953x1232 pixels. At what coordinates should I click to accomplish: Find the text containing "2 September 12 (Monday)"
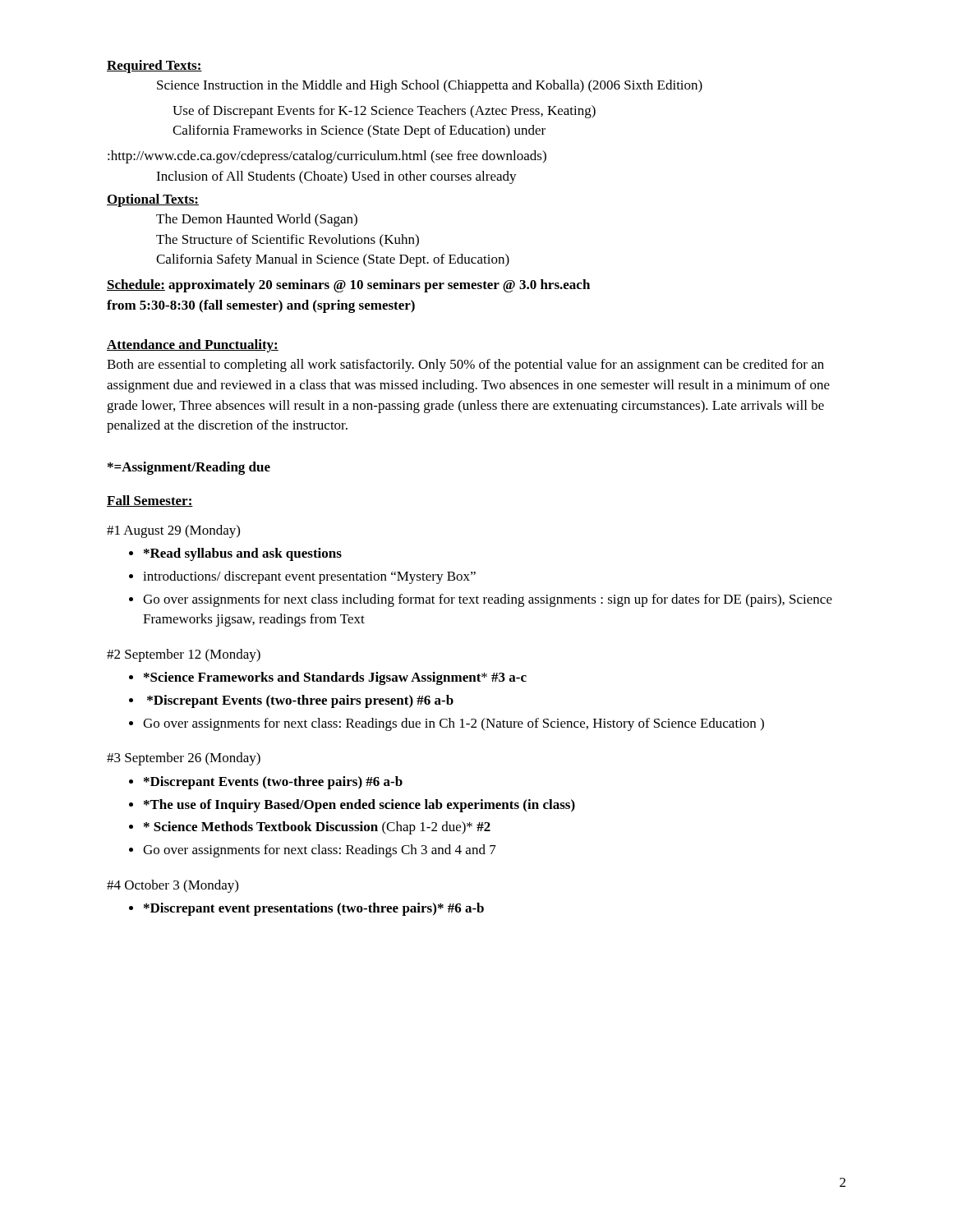[x=184, y=654]
